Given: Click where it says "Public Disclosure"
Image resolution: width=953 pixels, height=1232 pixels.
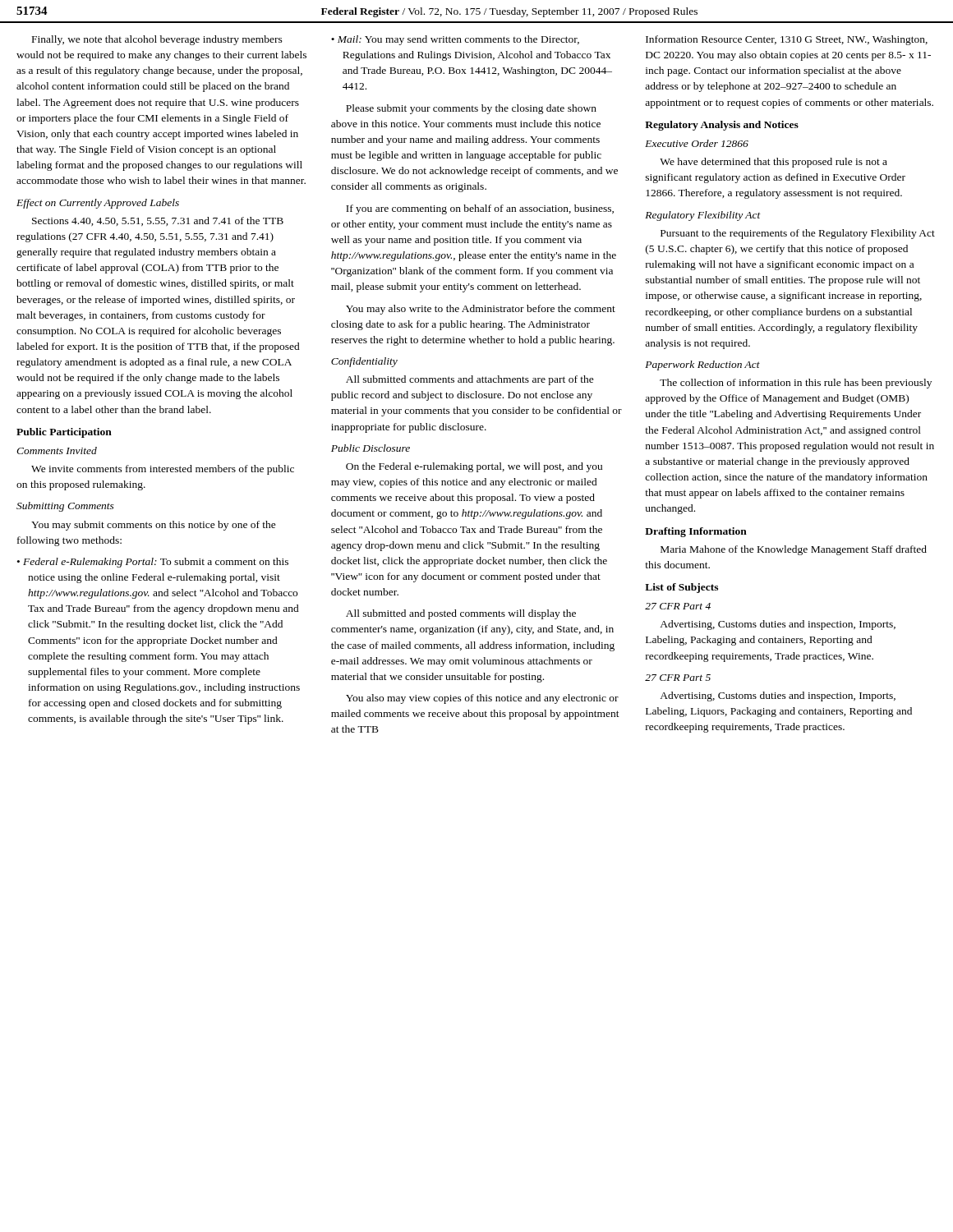Looking at the screenshot, I should click(x=370, y=448).
